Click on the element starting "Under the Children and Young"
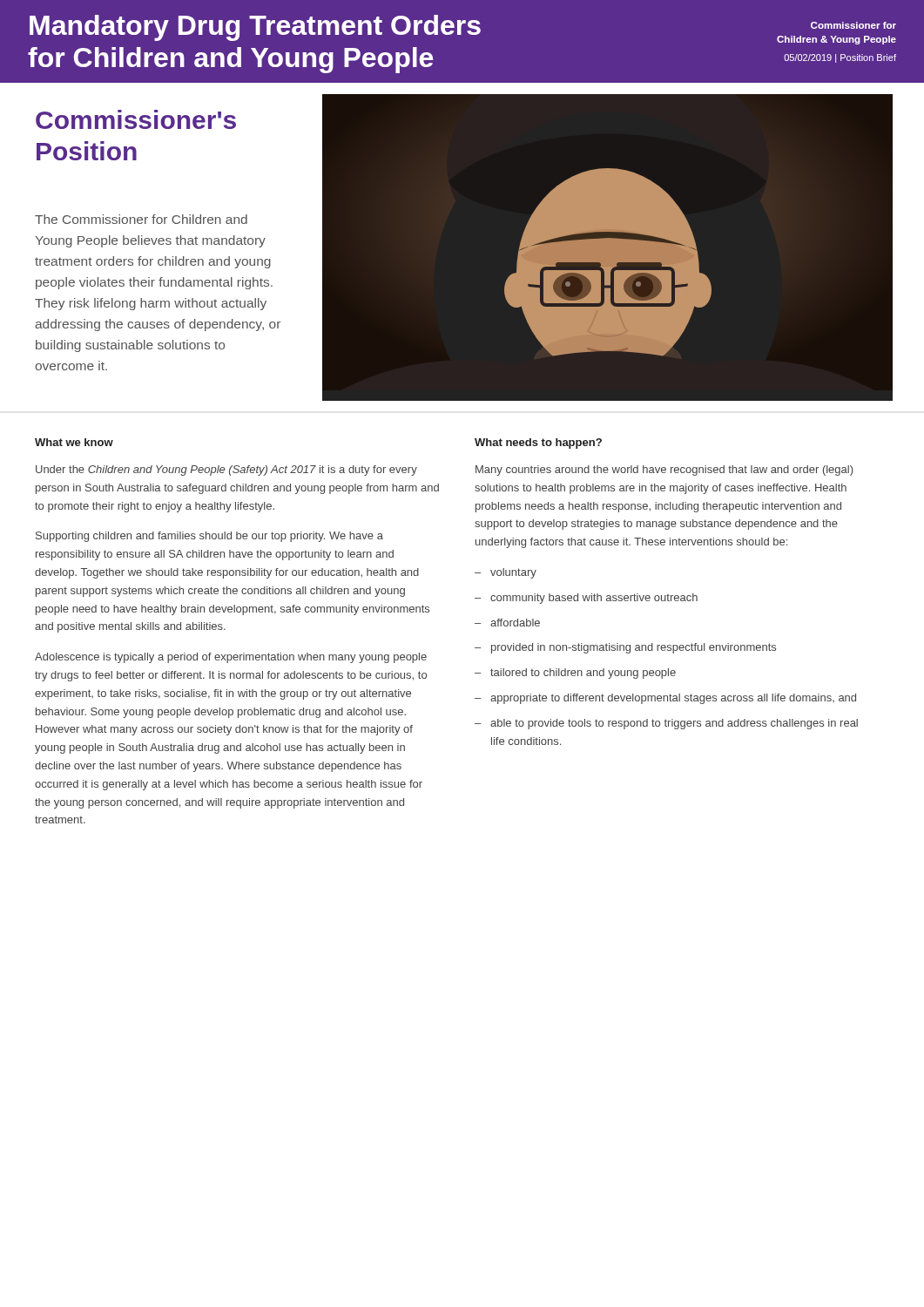 [x=237, y=487]
